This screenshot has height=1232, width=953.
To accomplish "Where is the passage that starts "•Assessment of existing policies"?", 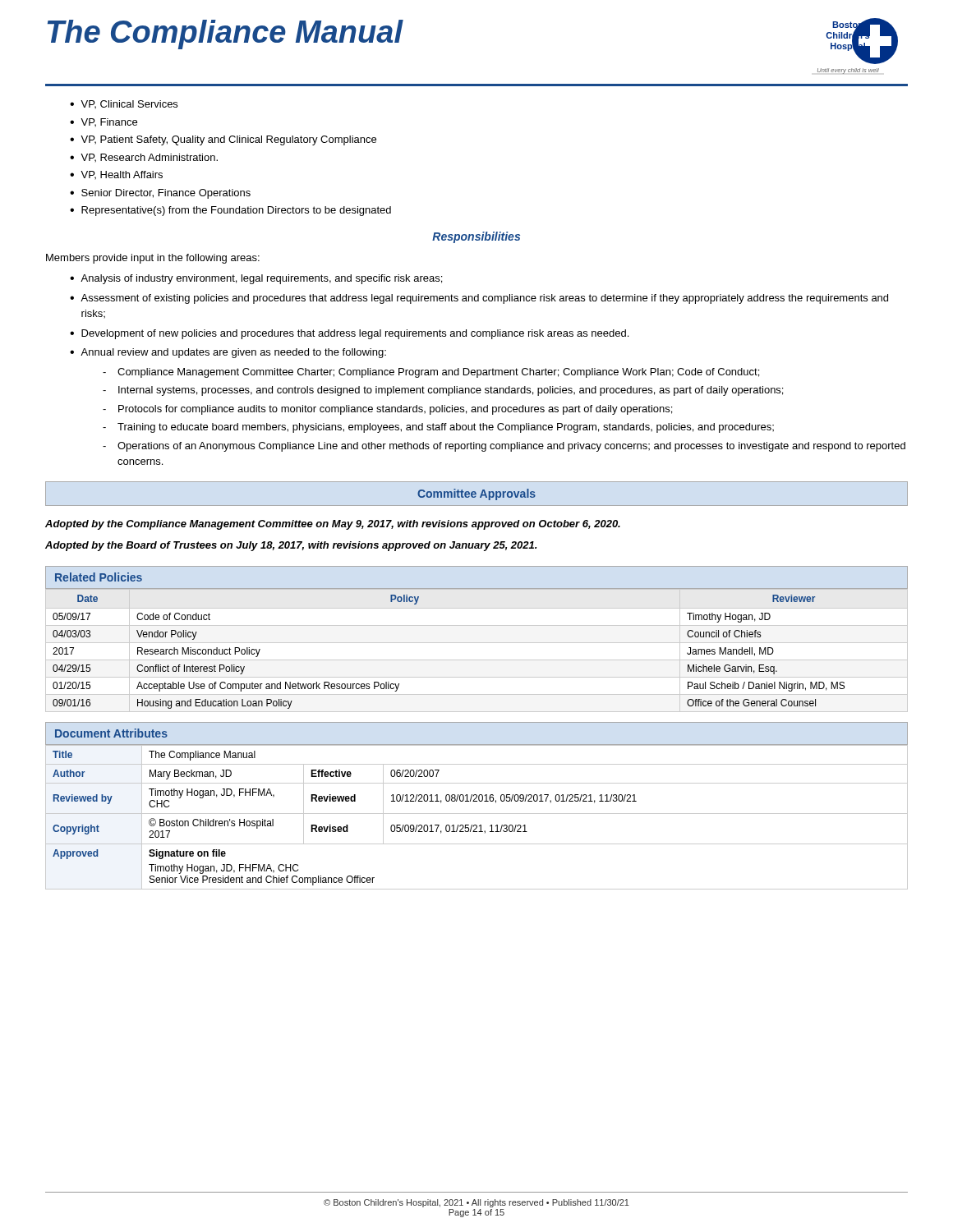I will [489, 306].
